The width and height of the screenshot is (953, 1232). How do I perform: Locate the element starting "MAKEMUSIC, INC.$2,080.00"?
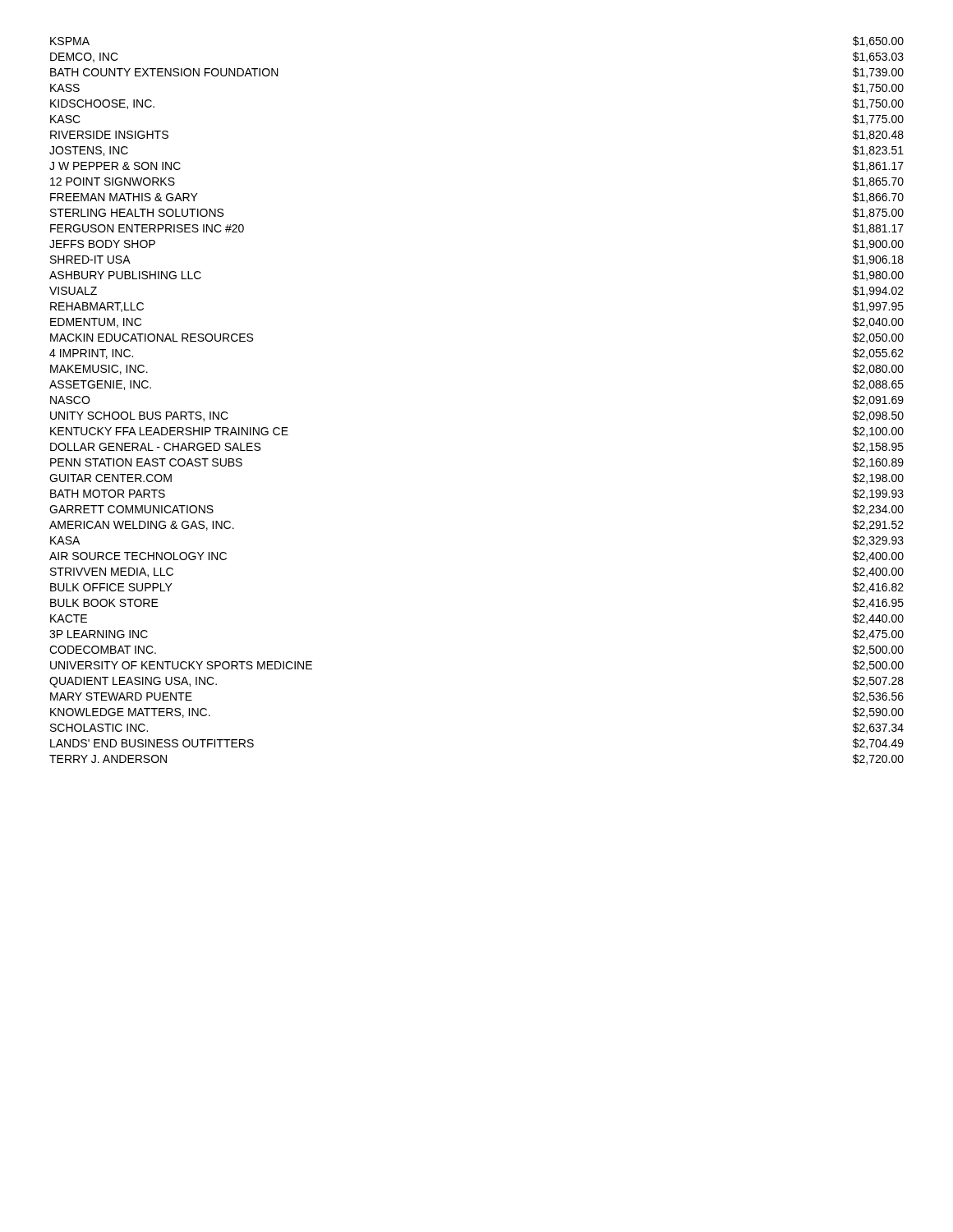tap(97, 371)
